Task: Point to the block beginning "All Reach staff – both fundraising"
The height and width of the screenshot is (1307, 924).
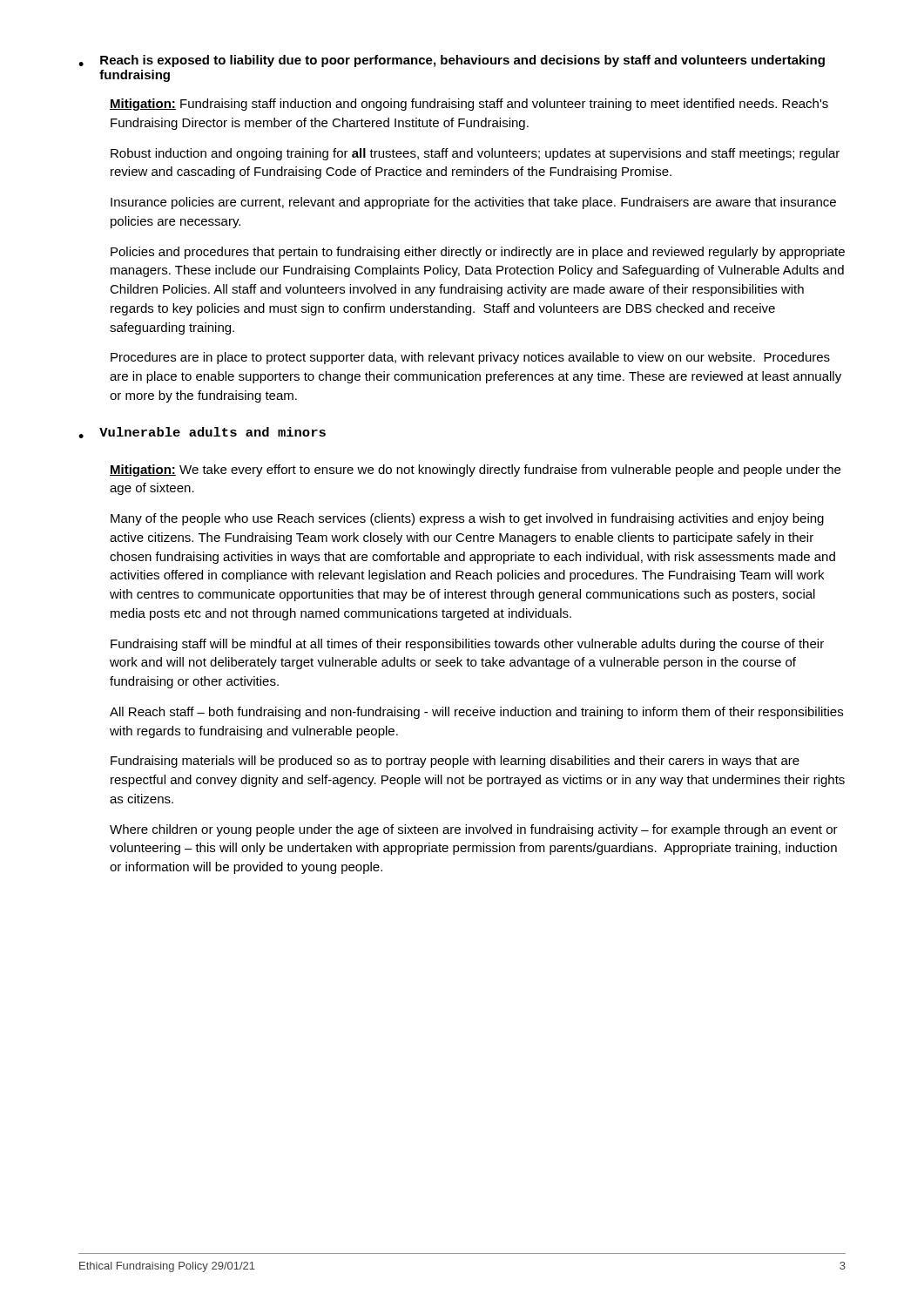Action: click(x=477, y=721)
